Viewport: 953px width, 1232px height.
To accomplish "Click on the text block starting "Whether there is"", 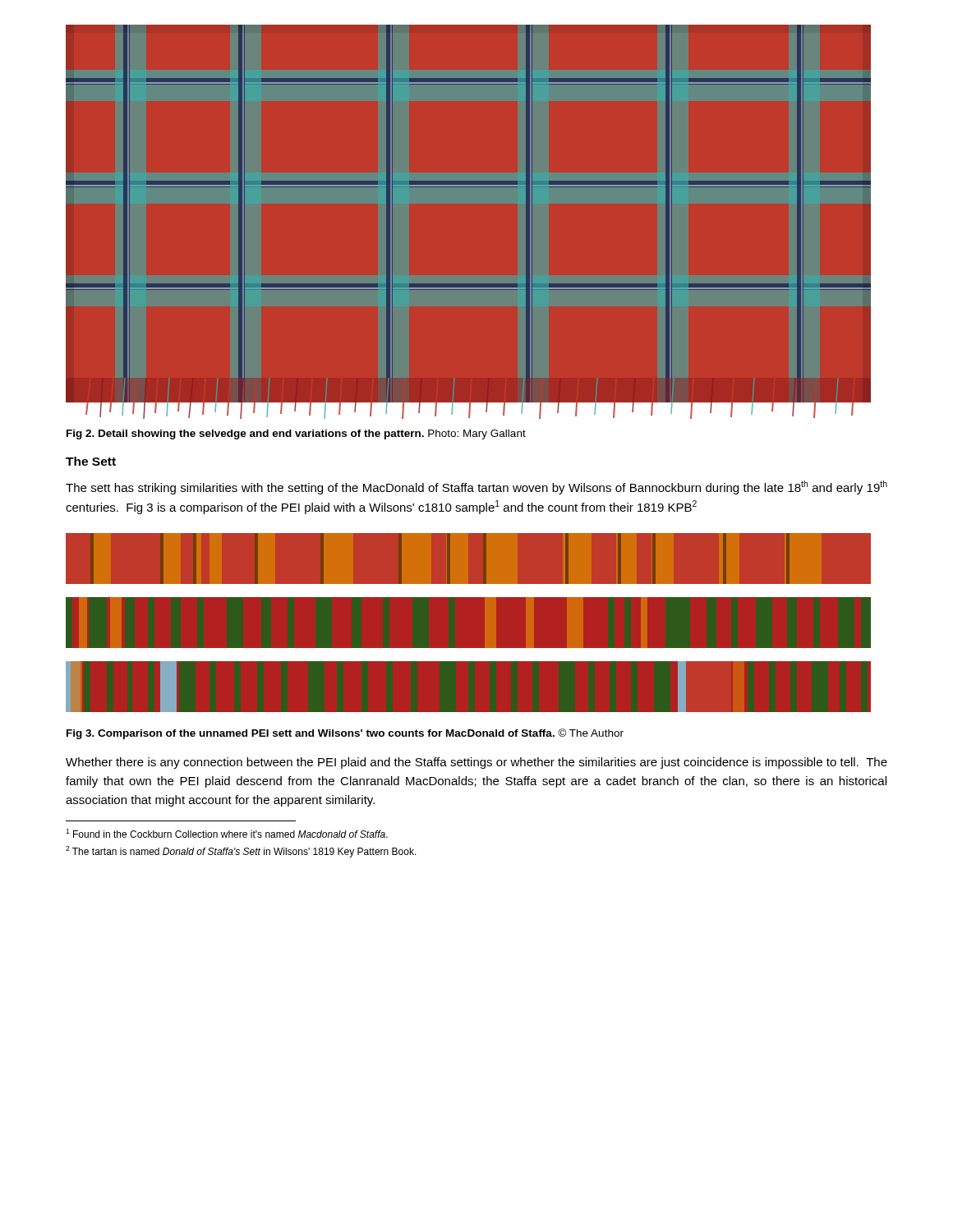I will click(x=476, y=780).
